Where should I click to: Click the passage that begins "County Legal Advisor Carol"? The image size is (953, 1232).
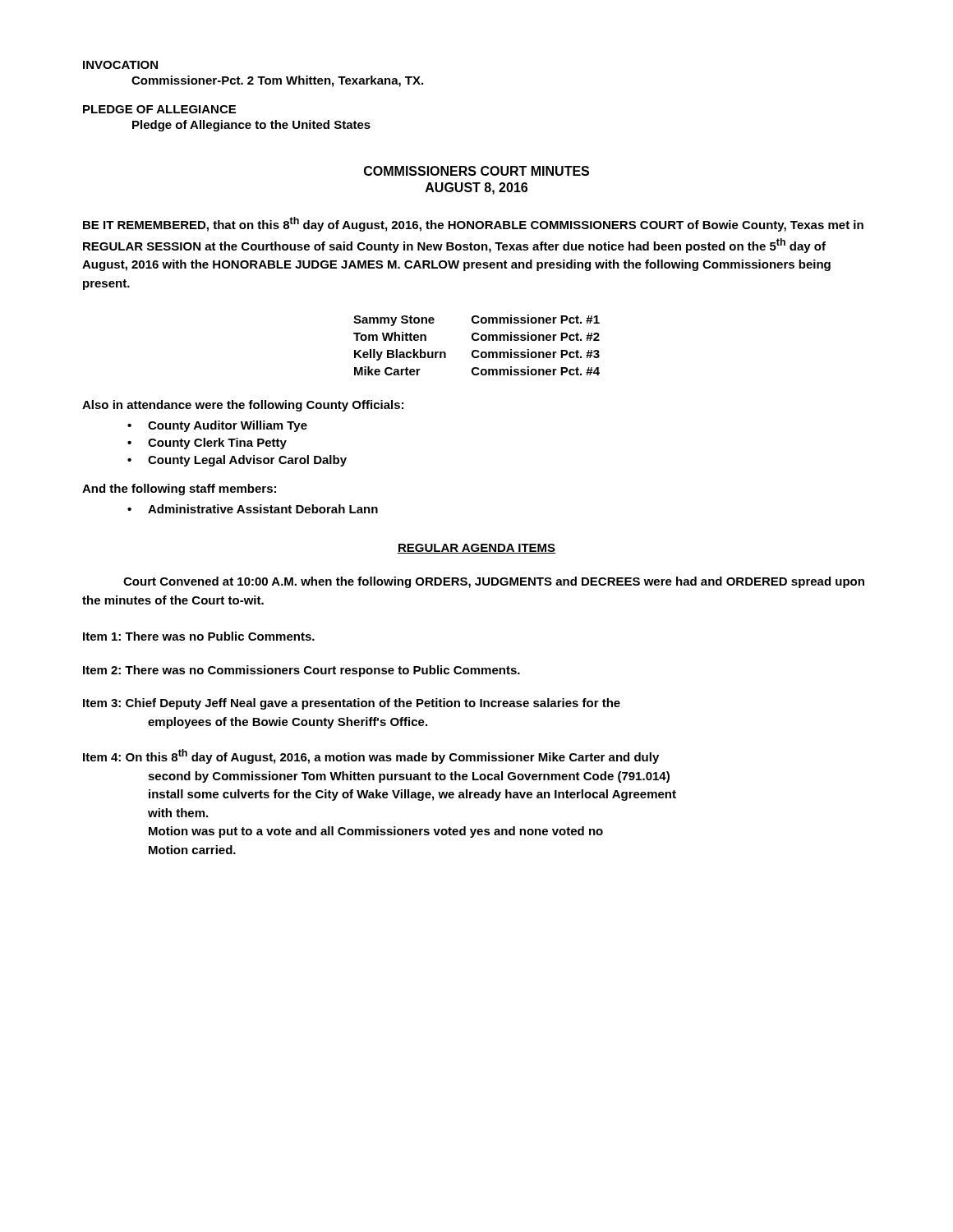click(247, 460)
